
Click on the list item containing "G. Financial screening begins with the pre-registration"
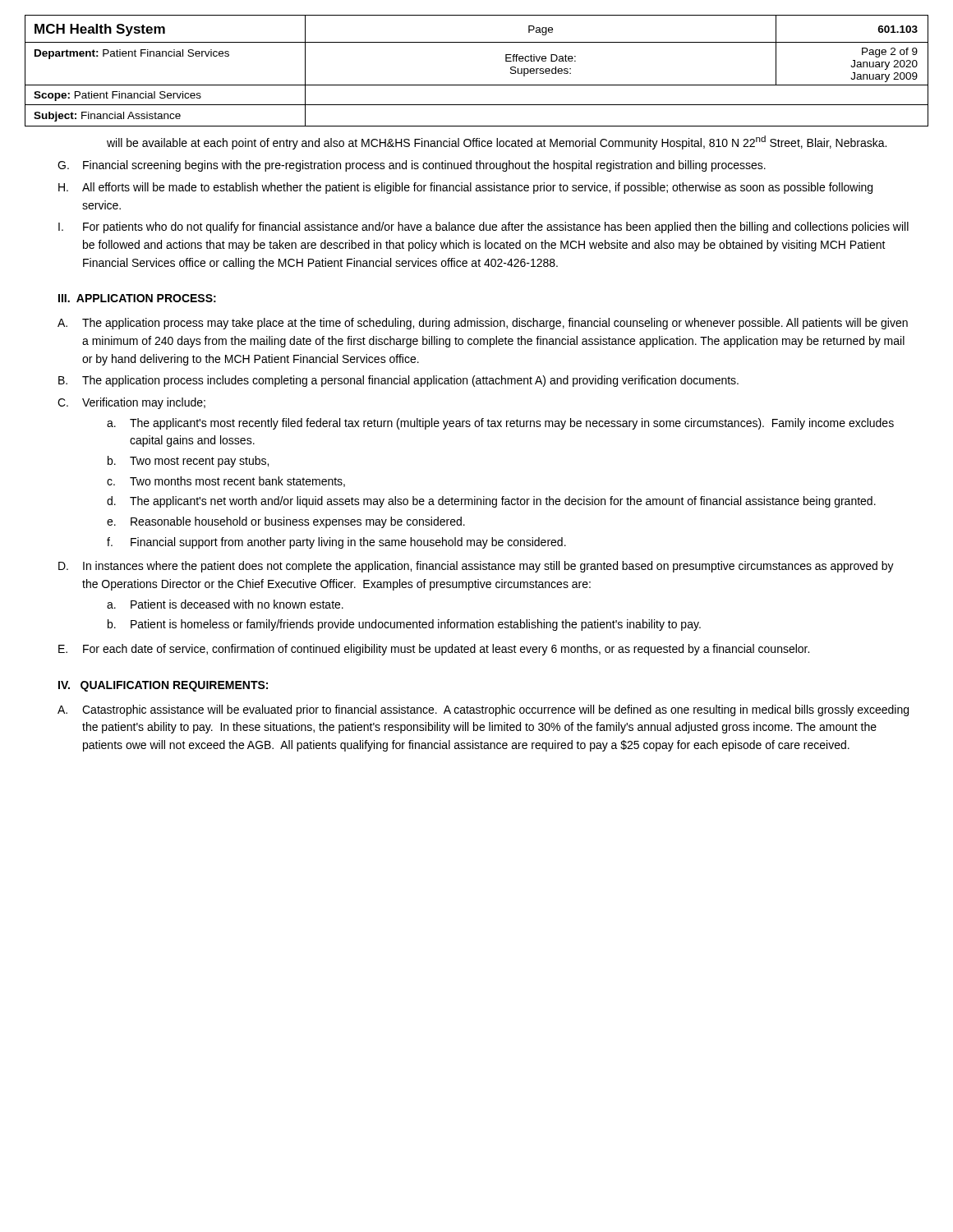tap(485, 166)
